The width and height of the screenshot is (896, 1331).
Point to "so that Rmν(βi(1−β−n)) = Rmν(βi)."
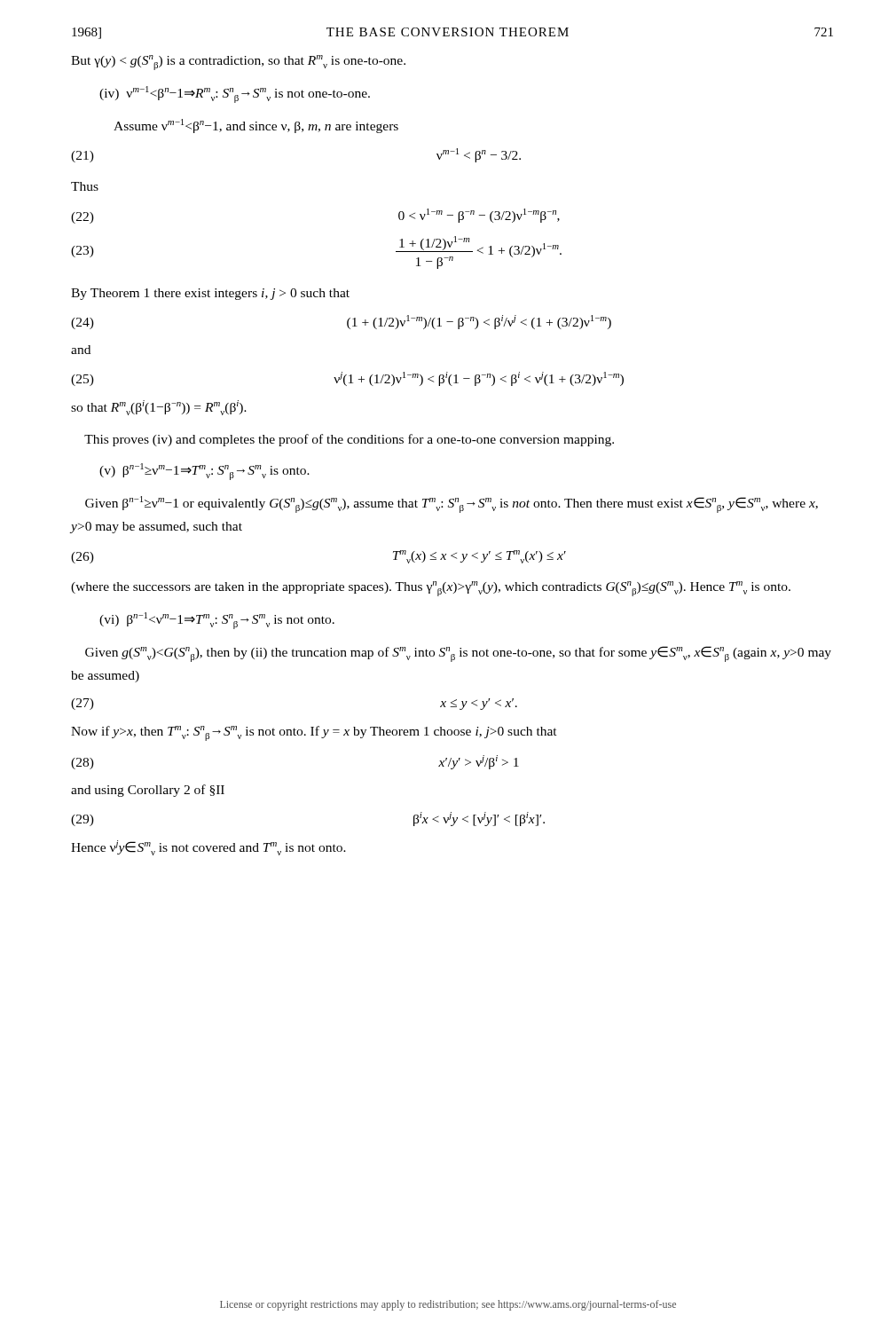click(159, 408)
